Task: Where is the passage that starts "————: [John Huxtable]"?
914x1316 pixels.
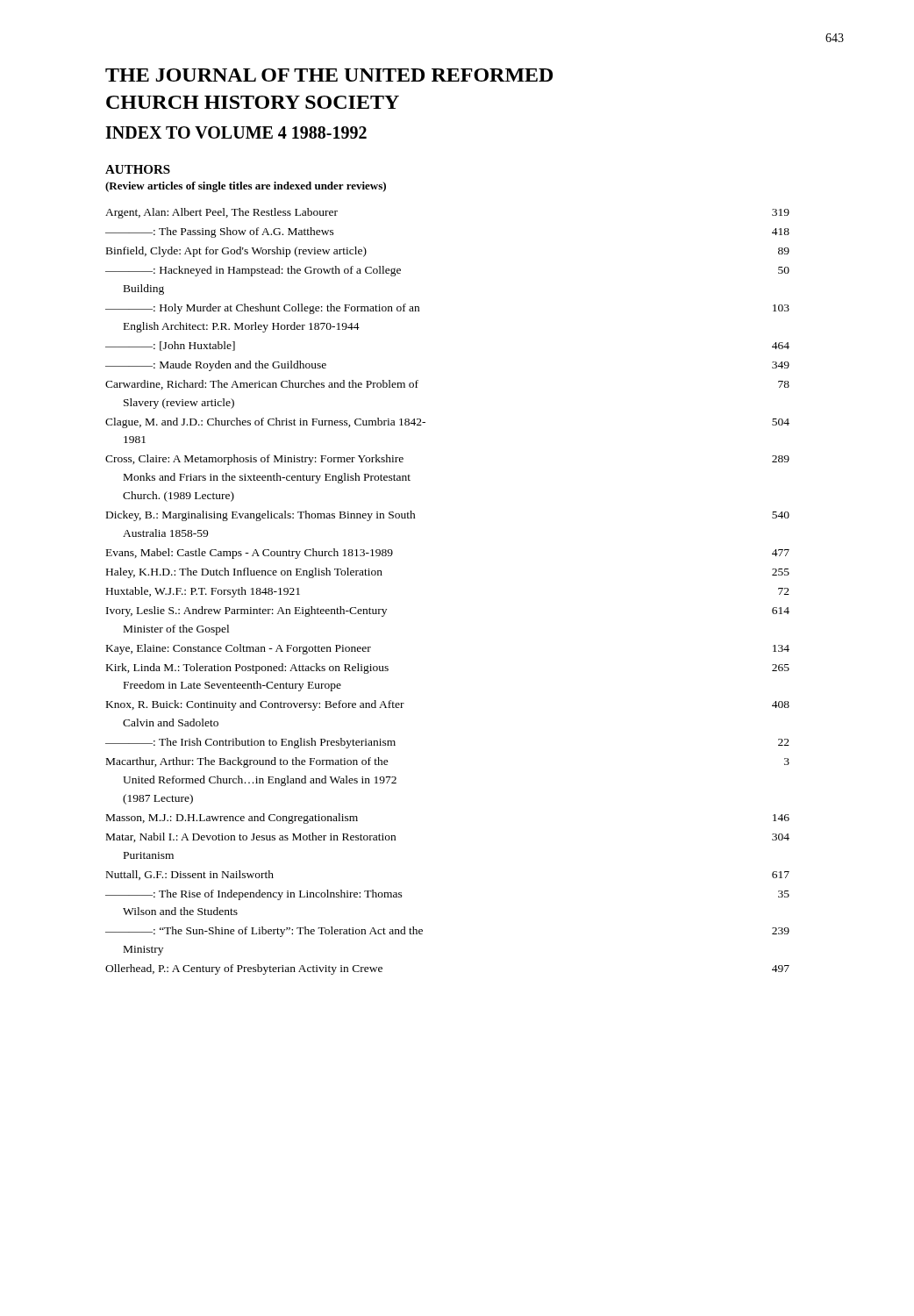Action: (201, 346)
